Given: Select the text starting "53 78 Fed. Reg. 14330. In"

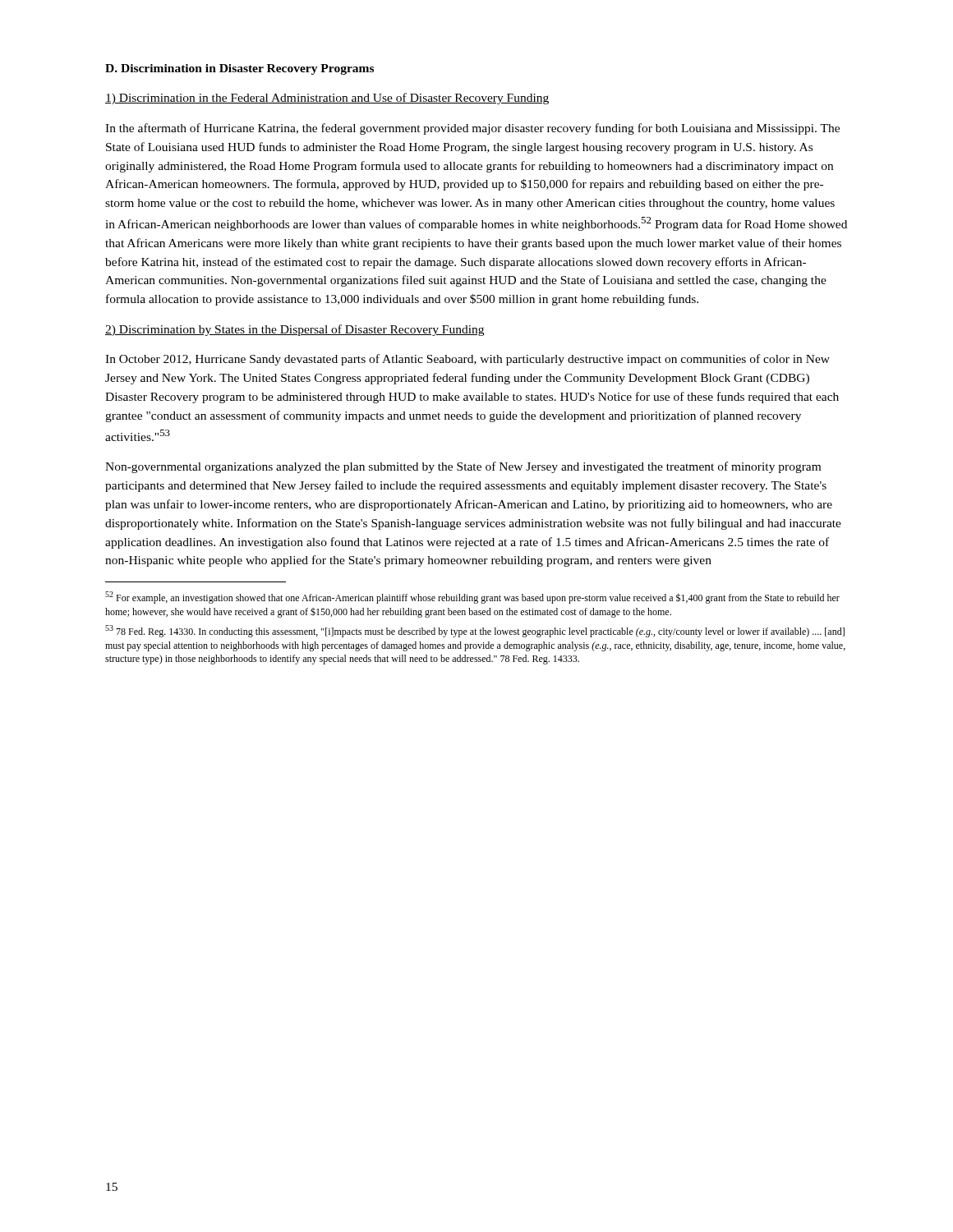Looking at the screenshot, I should [x=475, y=644].
